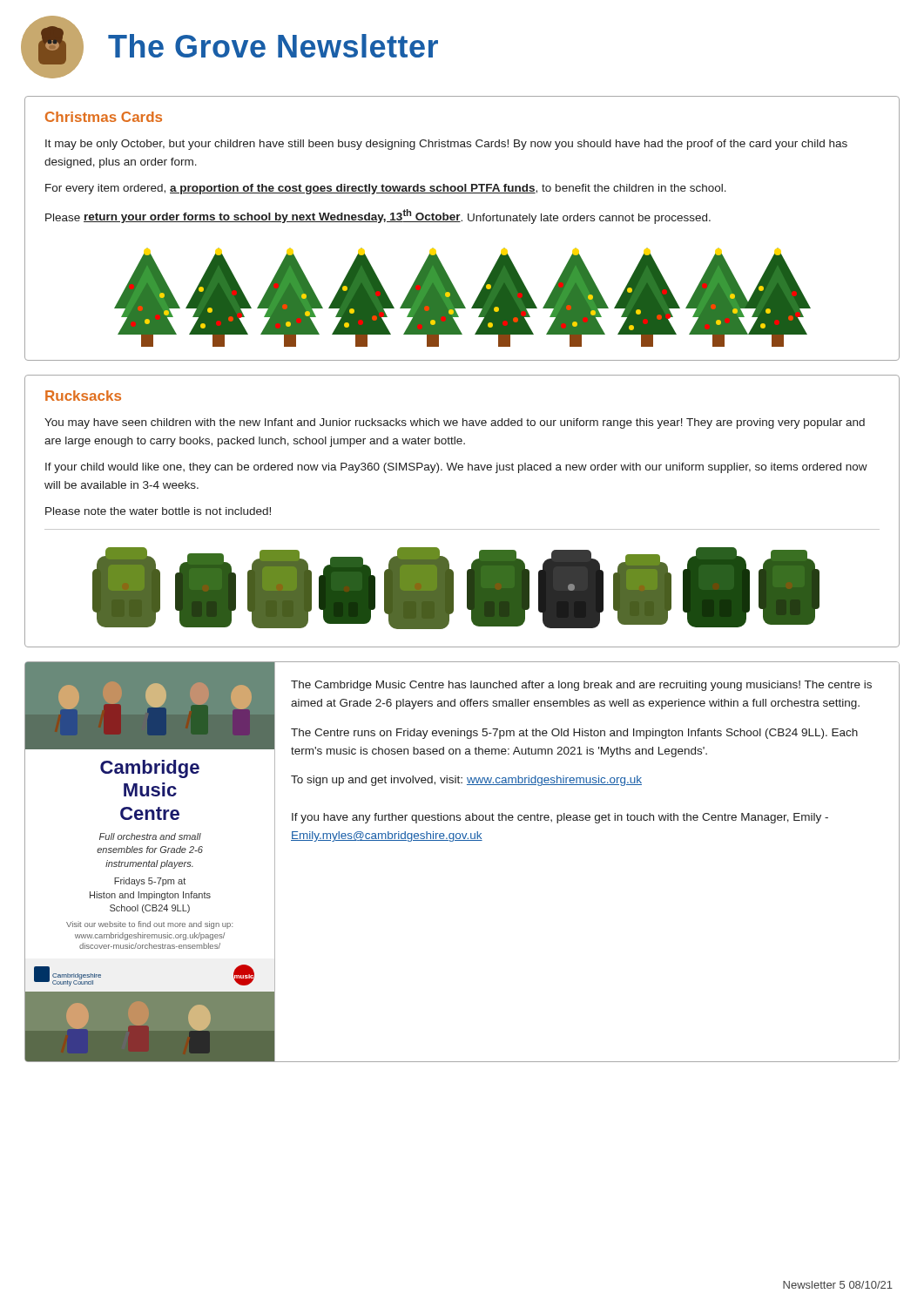
Task: Find the block on this page that starts "The Centre runs on Friday"
Action: coord(574,741)
